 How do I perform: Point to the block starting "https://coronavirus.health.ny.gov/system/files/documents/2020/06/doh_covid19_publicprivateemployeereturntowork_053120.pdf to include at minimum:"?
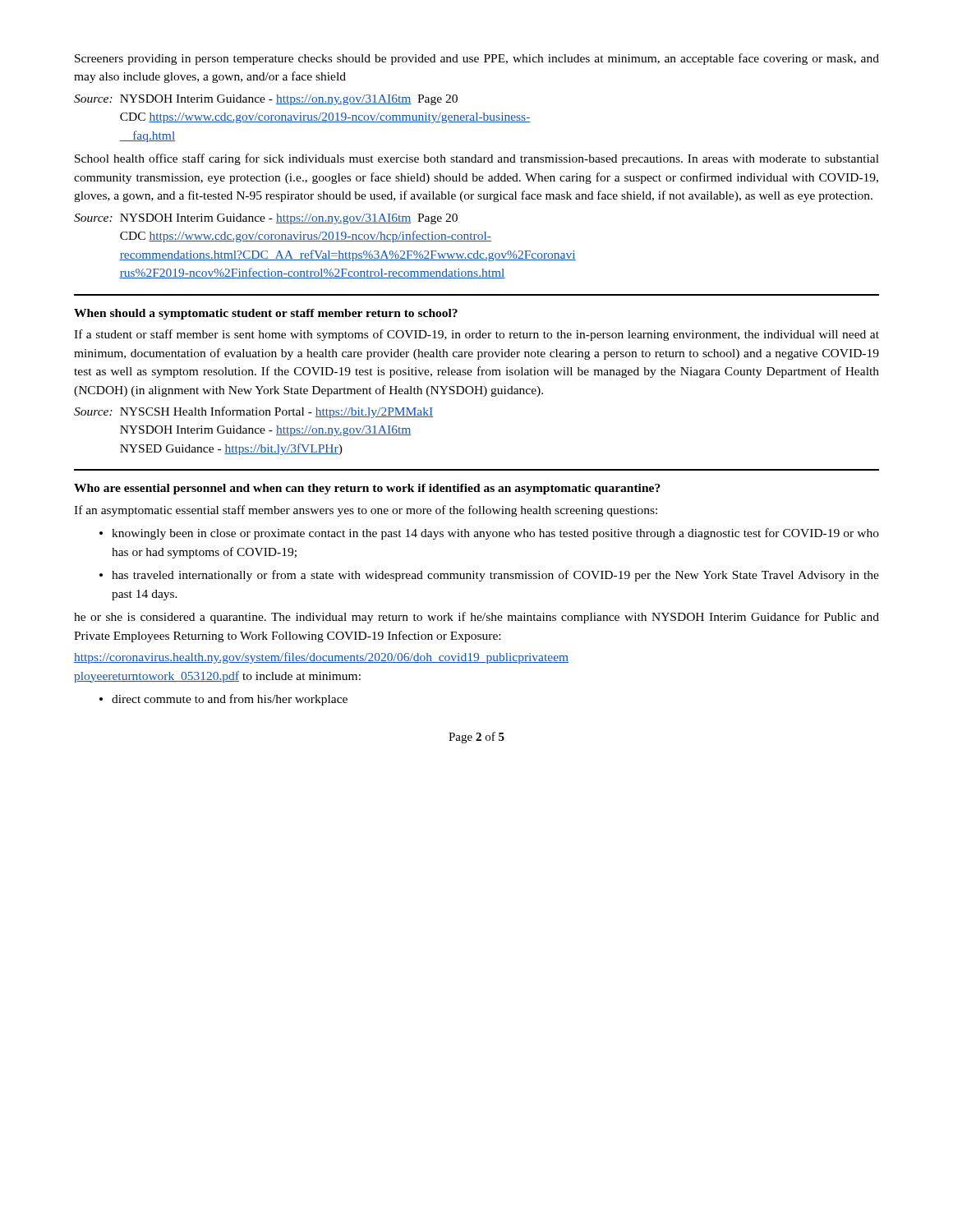pos(476,667)
